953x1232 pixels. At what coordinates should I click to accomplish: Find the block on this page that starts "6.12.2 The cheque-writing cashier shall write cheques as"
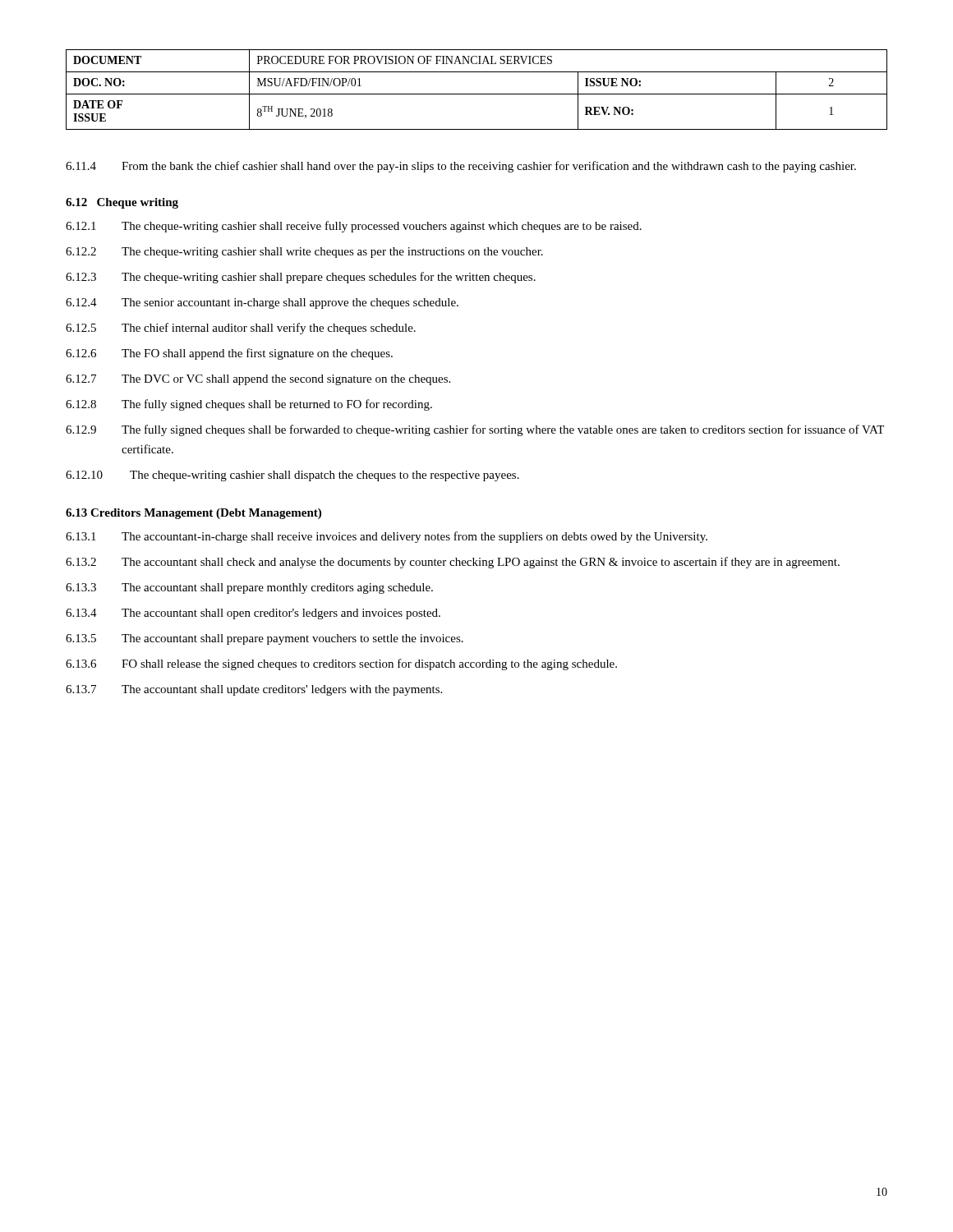(x=476, y=251)
